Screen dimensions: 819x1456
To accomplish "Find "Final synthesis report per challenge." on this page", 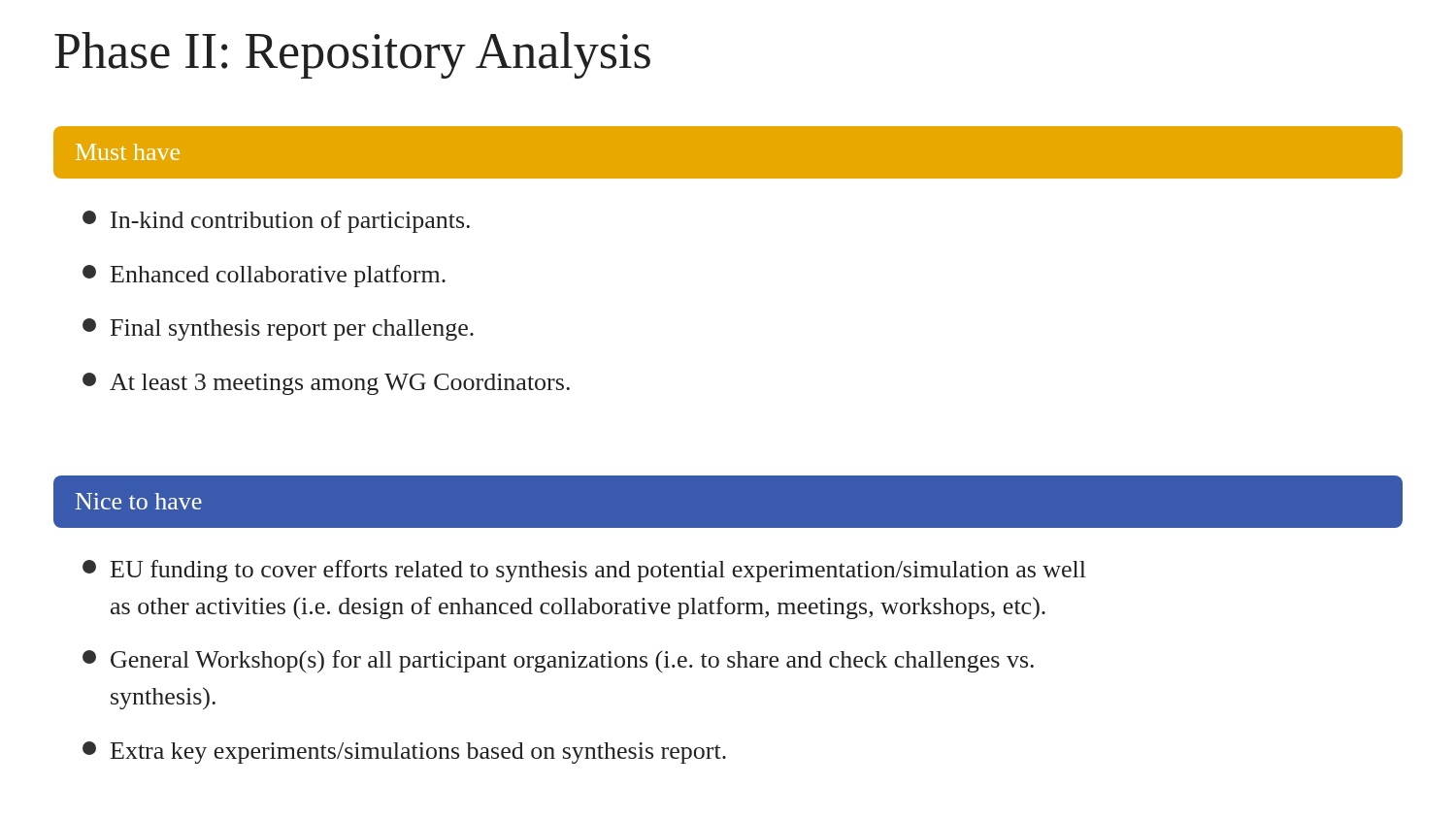I will pyautogui.click(x=279, y=328).
